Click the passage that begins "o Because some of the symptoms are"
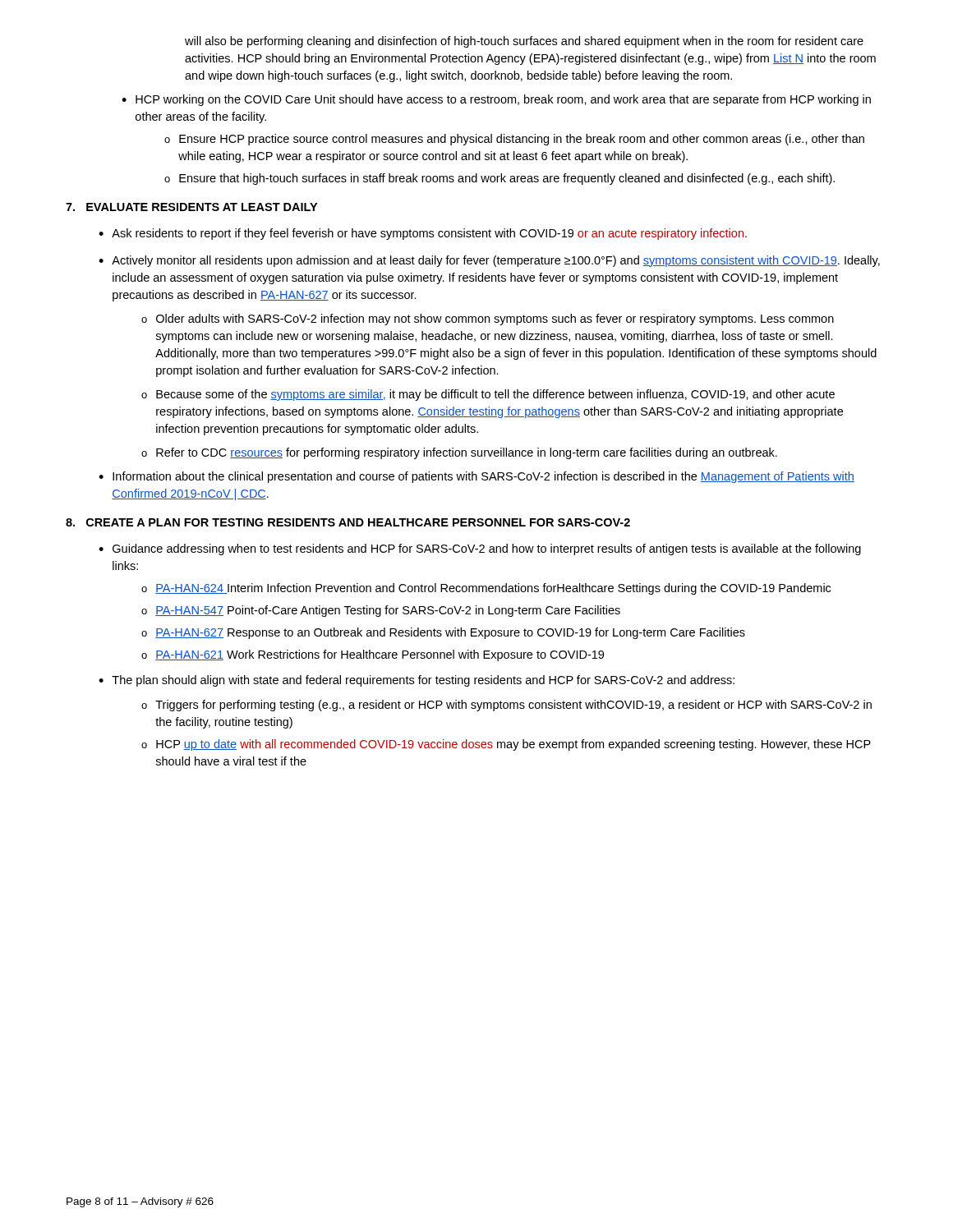Image resolution: width=953 pixels, height=1232 pixels. pyautogui.click(x=514, y=412)
